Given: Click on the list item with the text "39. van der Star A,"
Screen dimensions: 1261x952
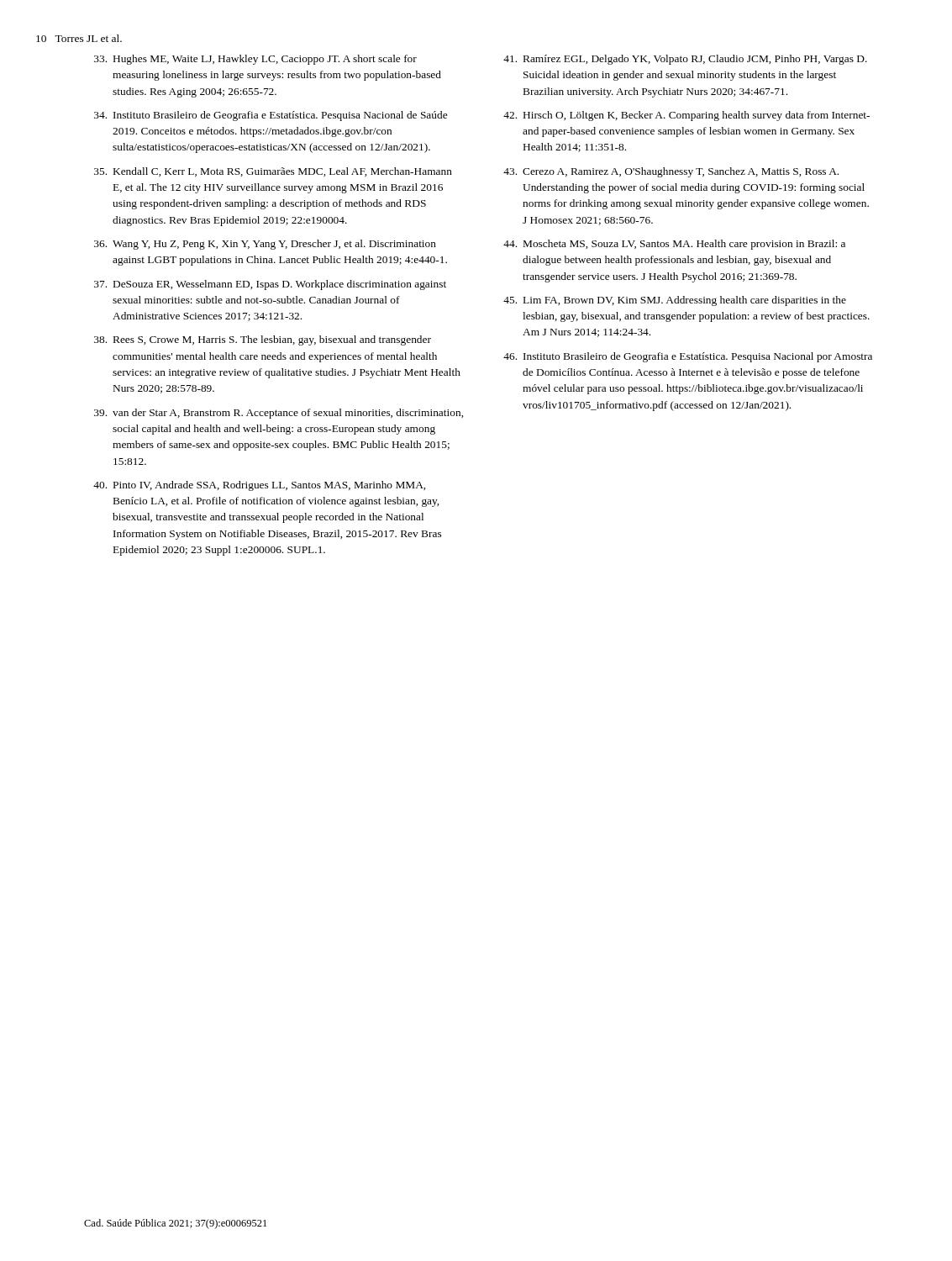Looking at the screenshot, I should click(274, 436).
